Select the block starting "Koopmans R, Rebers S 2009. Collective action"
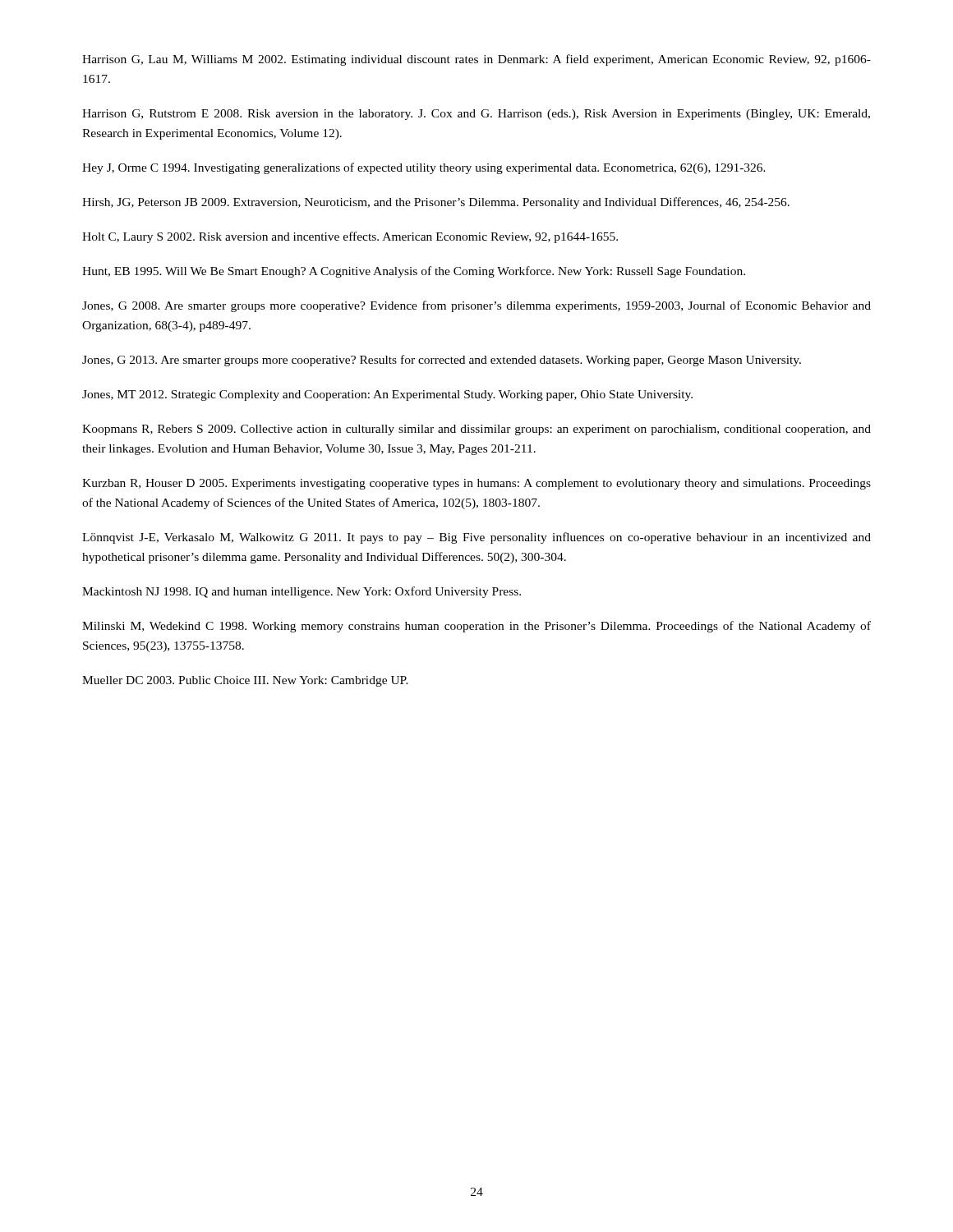The width and height of the screenshot is (953, 1232). pyautogui.click(x=476, y=438)
